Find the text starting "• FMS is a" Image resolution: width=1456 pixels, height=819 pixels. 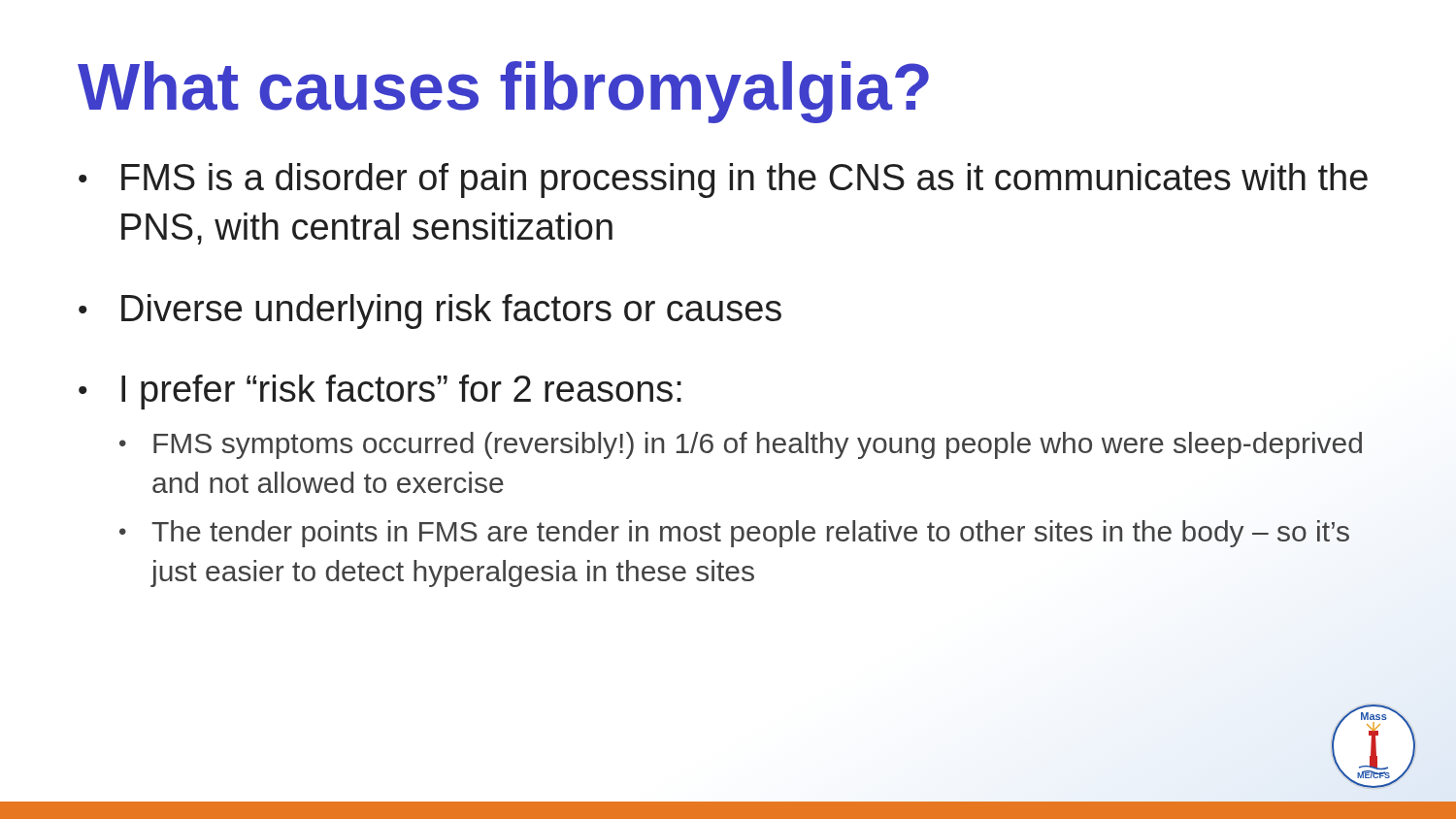pos(728,203)
